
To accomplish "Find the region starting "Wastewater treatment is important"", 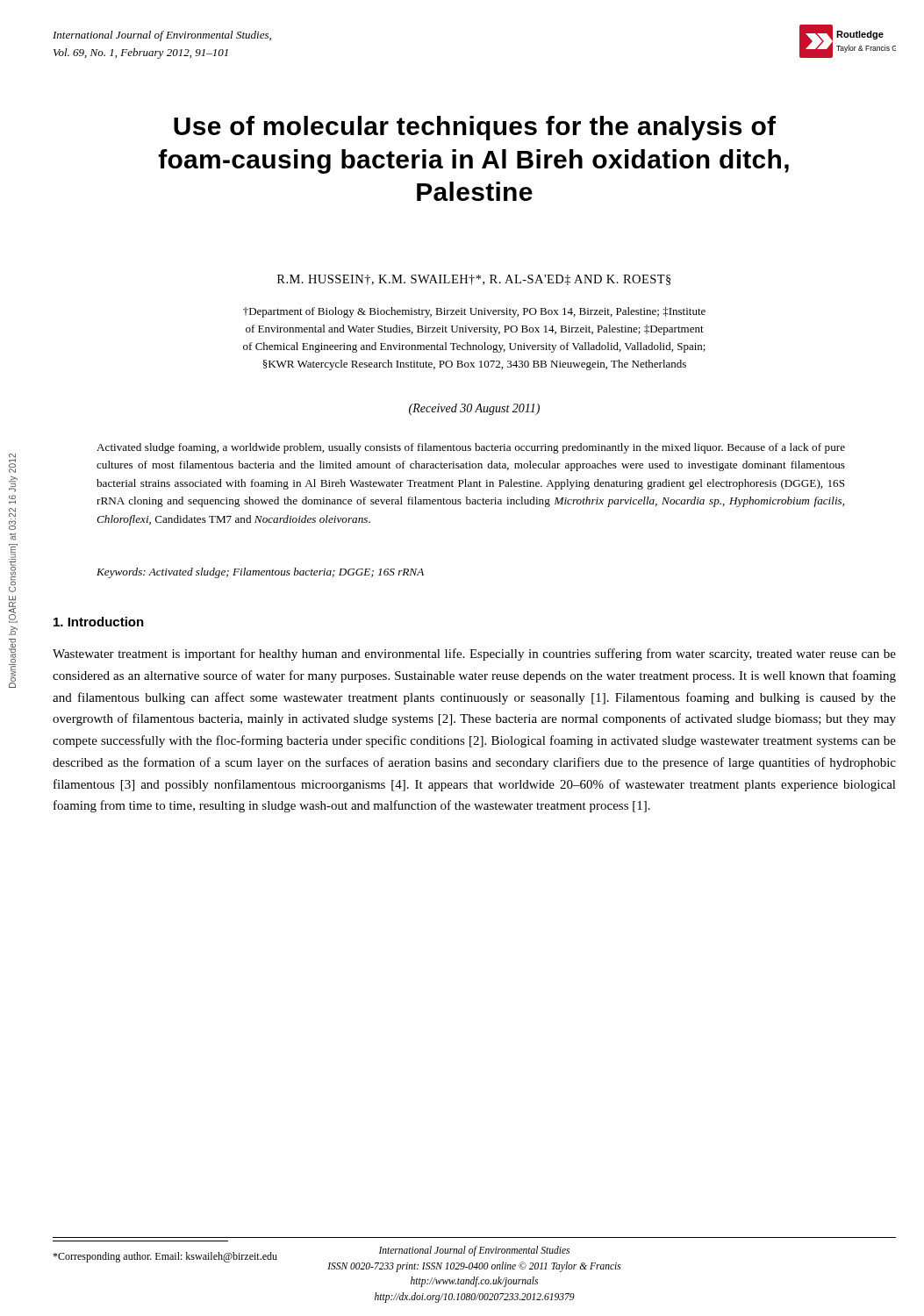I will pos(474,730).
